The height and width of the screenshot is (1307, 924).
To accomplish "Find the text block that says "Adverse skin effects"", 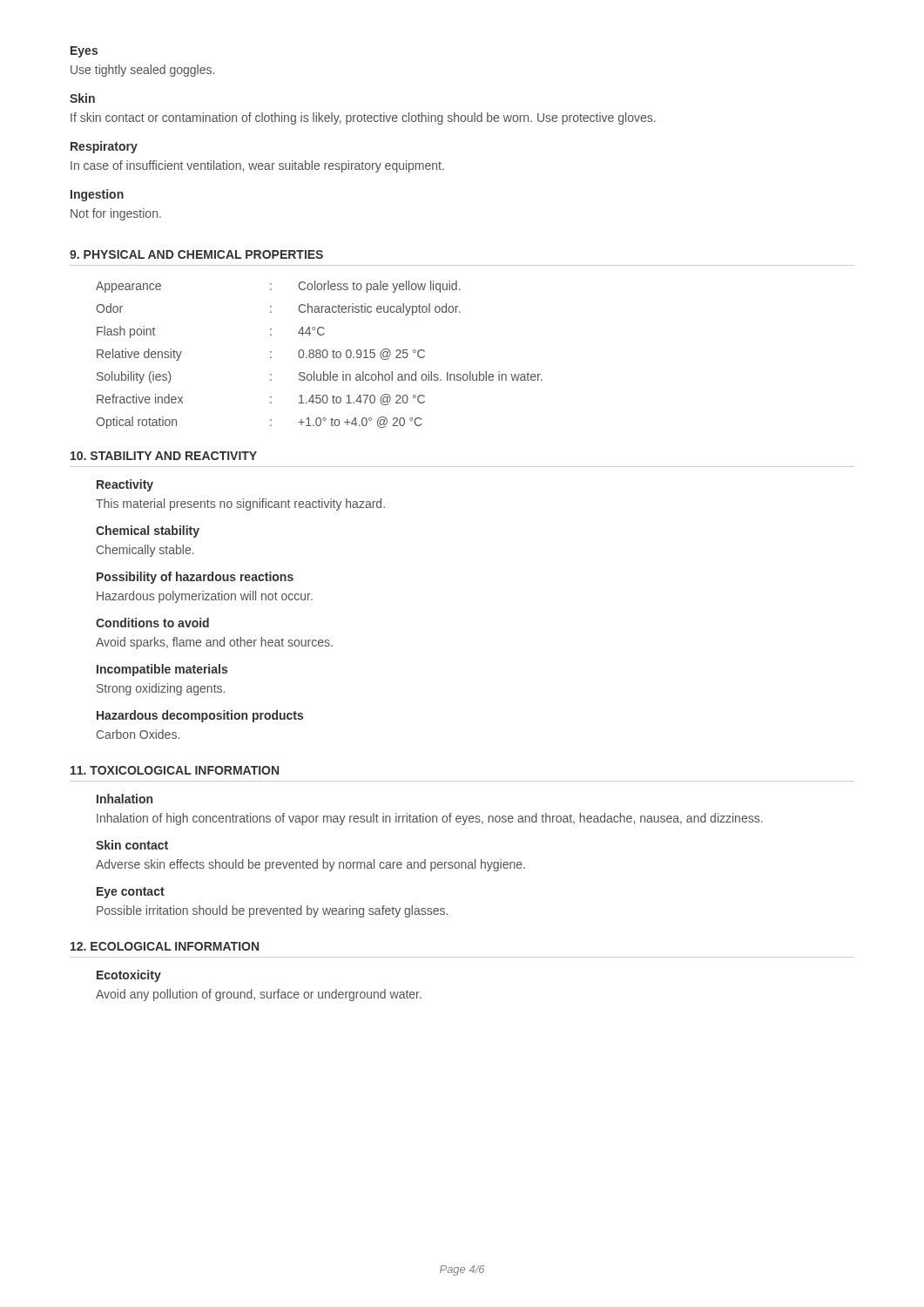I will click(x=311, y=864).
